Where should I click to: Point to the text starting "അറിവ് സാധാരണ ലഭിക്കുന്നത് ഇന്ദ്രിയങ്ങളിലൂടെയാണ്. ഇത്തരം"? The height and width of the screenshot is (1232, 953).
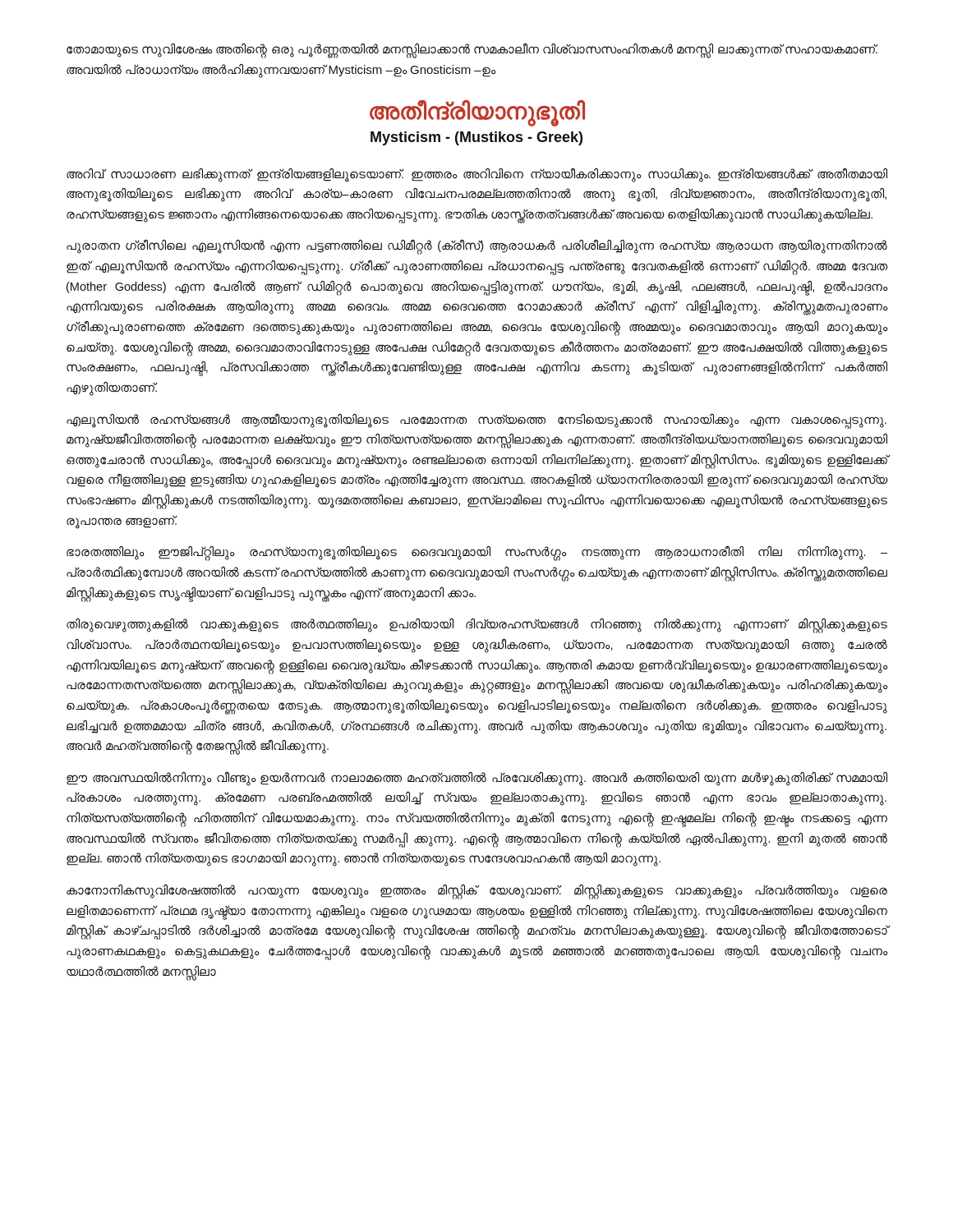(x=476, y=194)
